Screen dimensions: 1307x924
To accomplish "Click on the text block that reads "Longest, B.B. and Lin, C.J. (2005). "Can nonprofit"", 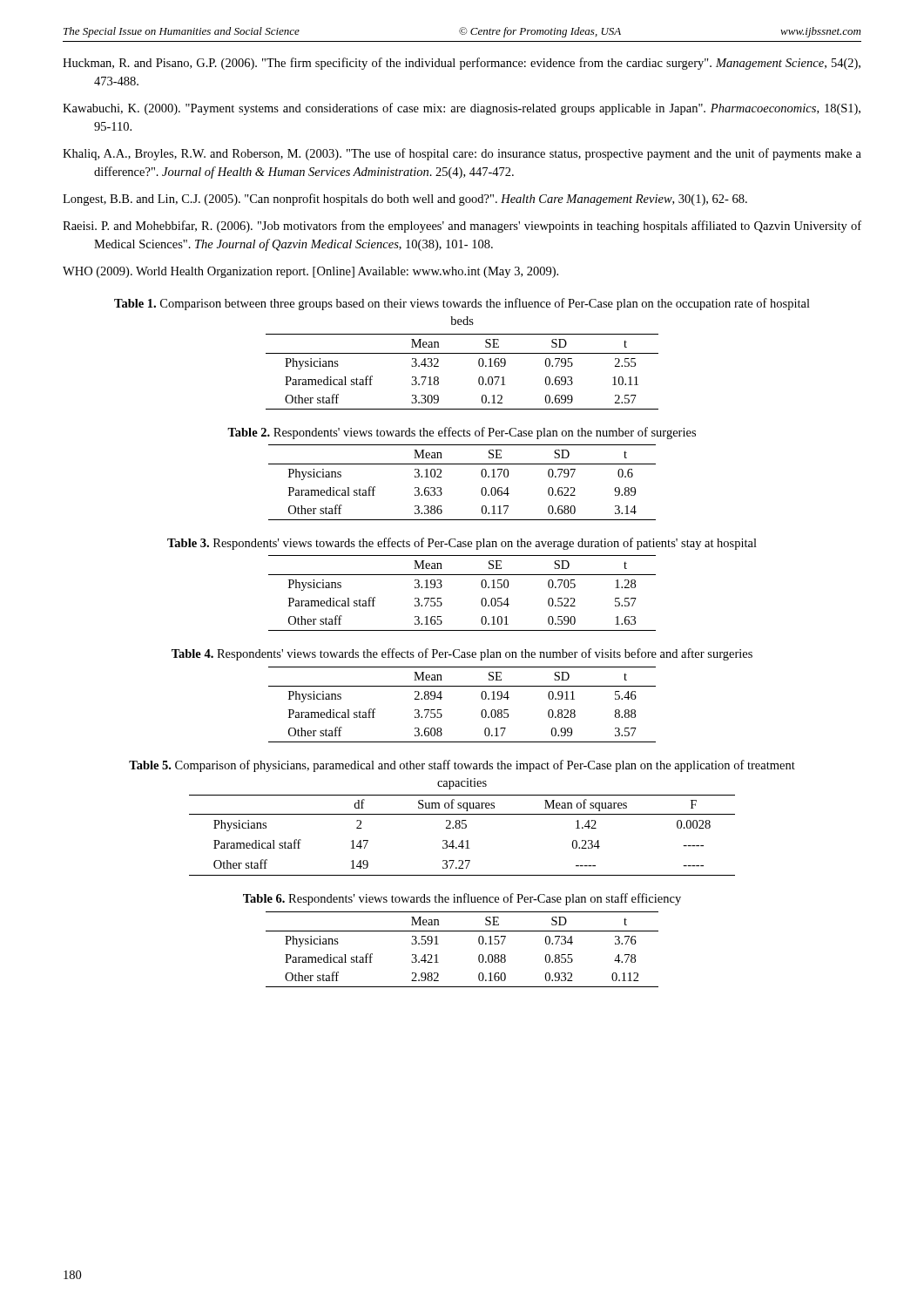I will [405, 199].
